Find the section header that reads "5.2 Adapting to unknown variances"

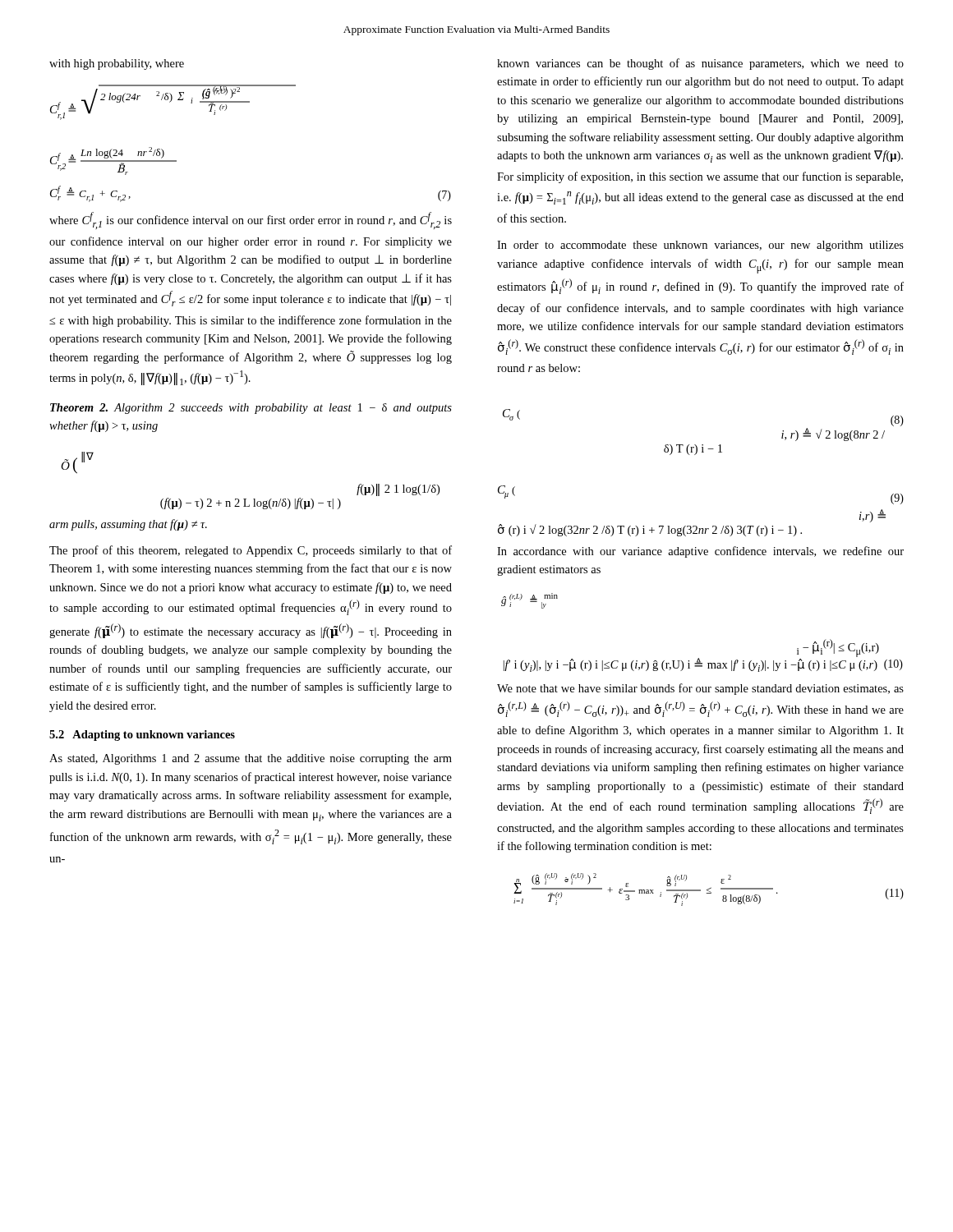tap(142, 734)
